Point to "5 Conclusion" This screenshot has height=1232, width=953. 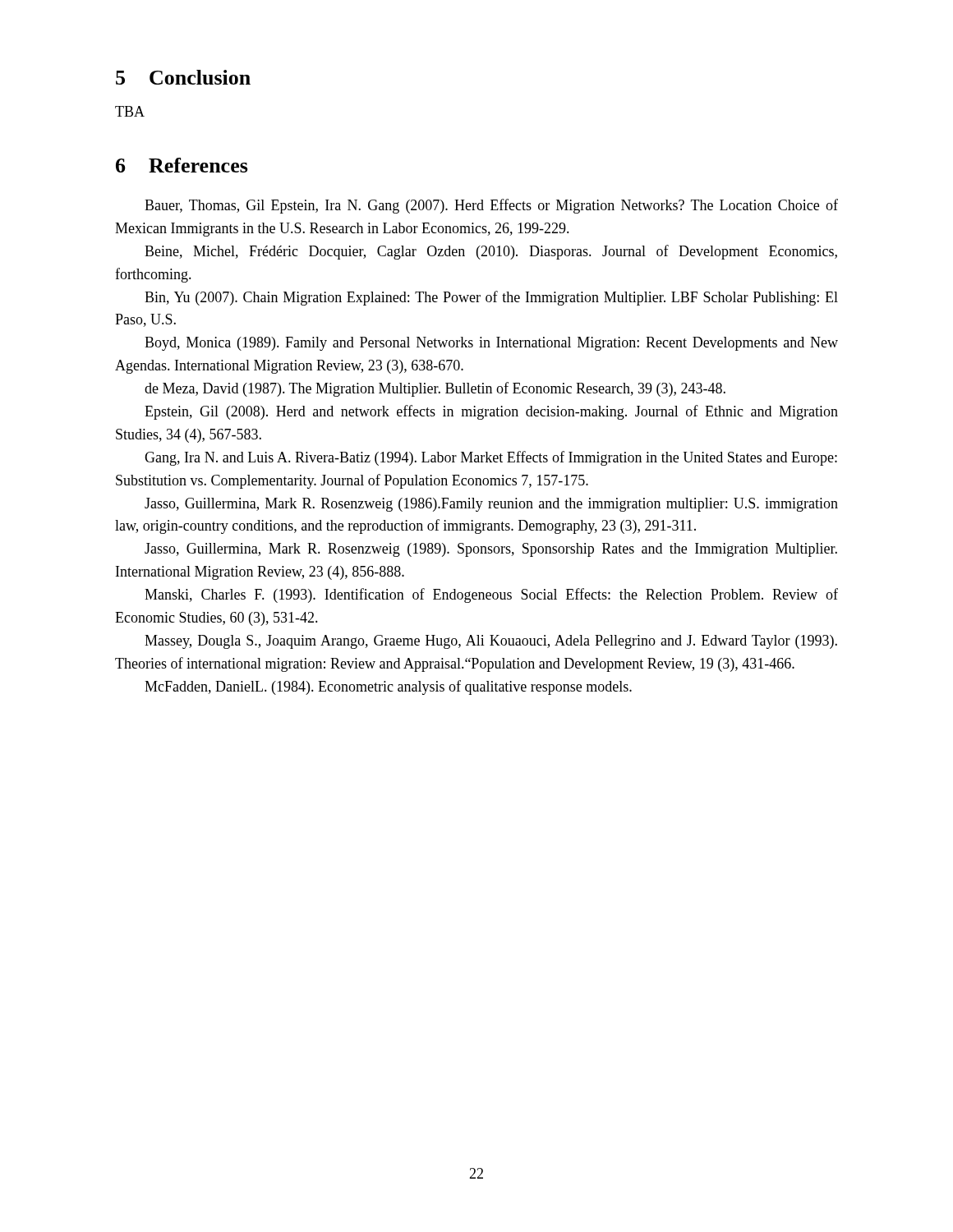183,78
